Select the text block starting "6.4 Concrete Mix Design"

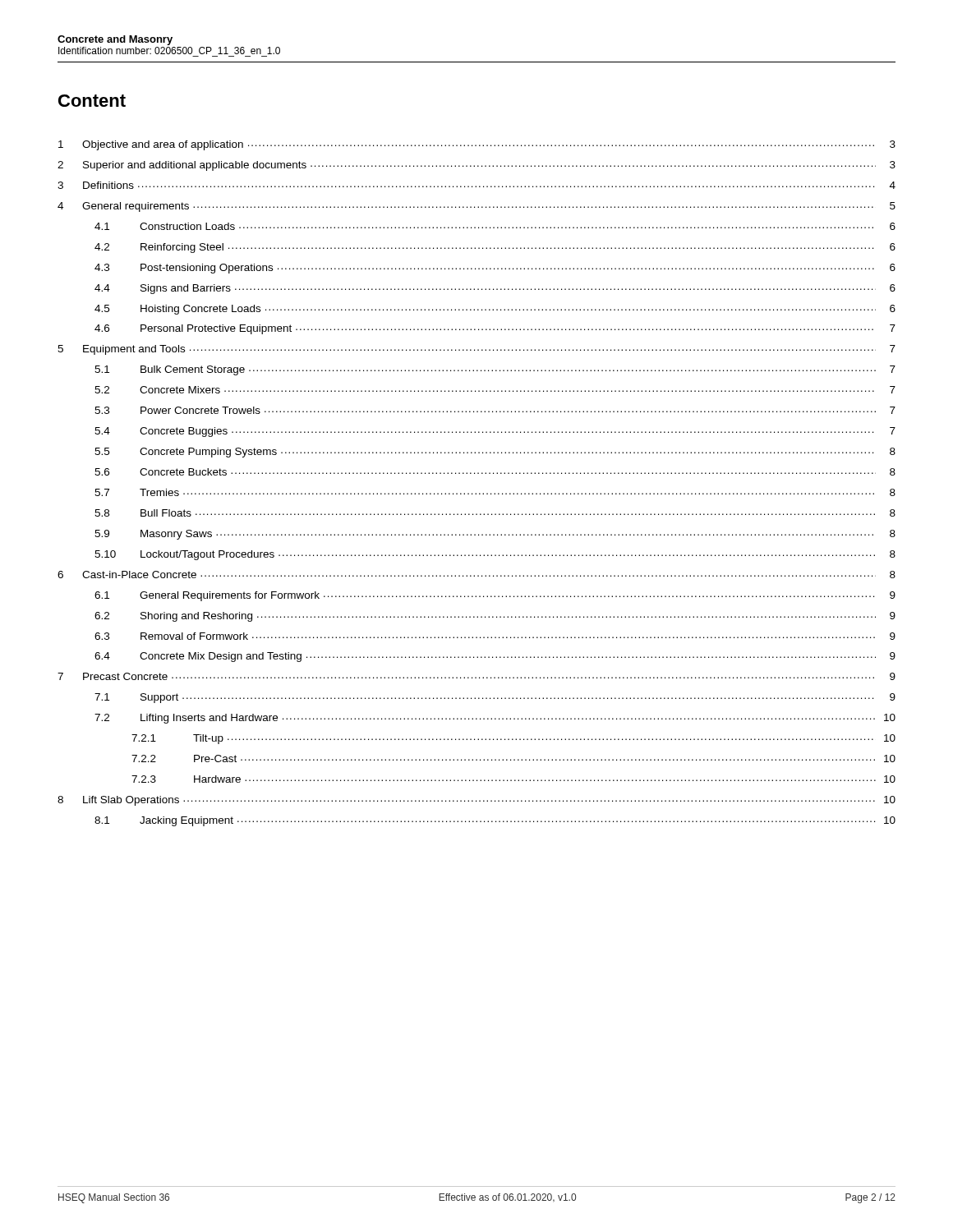[x=476, y=657]
